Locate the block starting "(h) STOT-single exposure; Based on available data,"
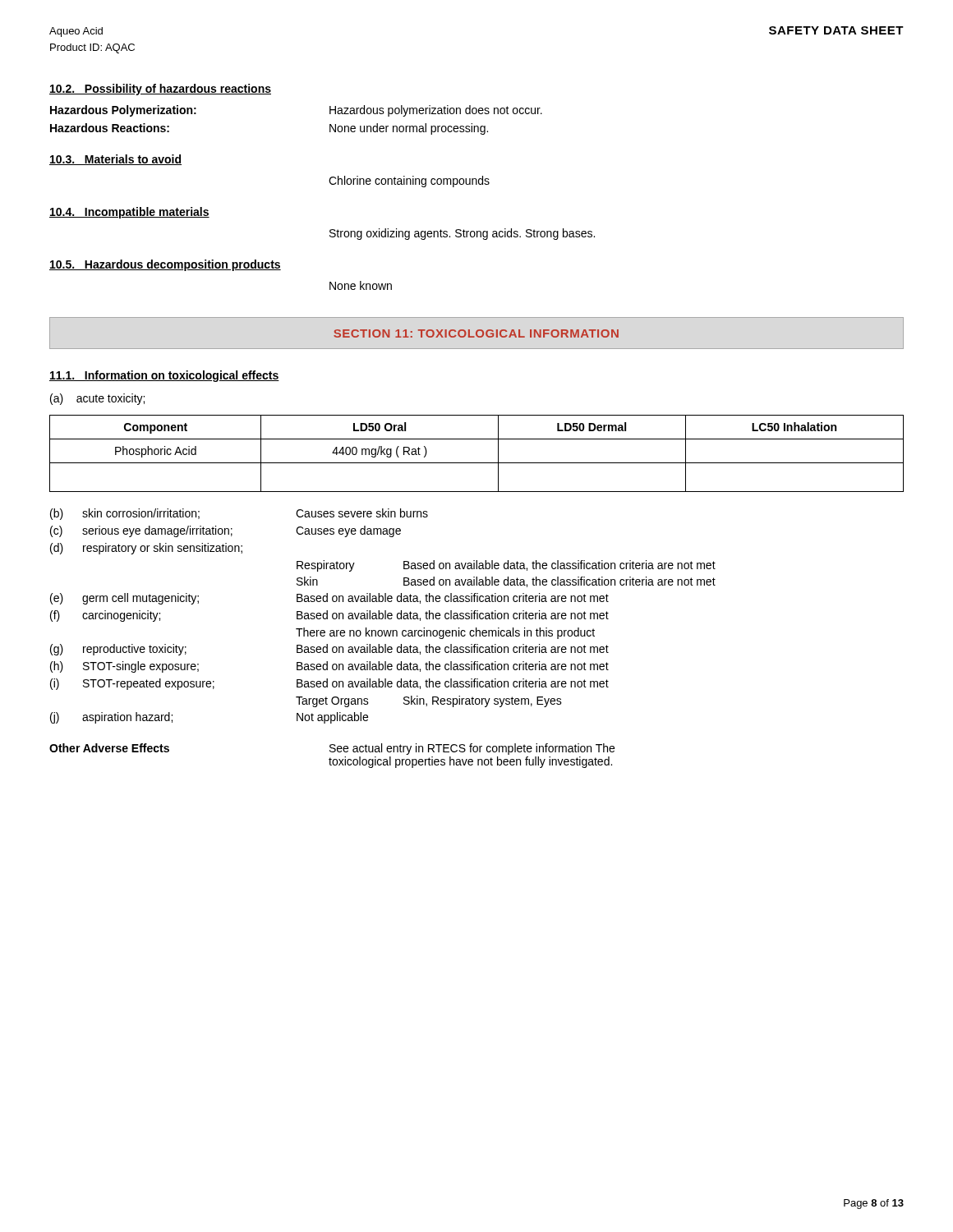This screenshot has height=1232, width=953. [476, 666]
